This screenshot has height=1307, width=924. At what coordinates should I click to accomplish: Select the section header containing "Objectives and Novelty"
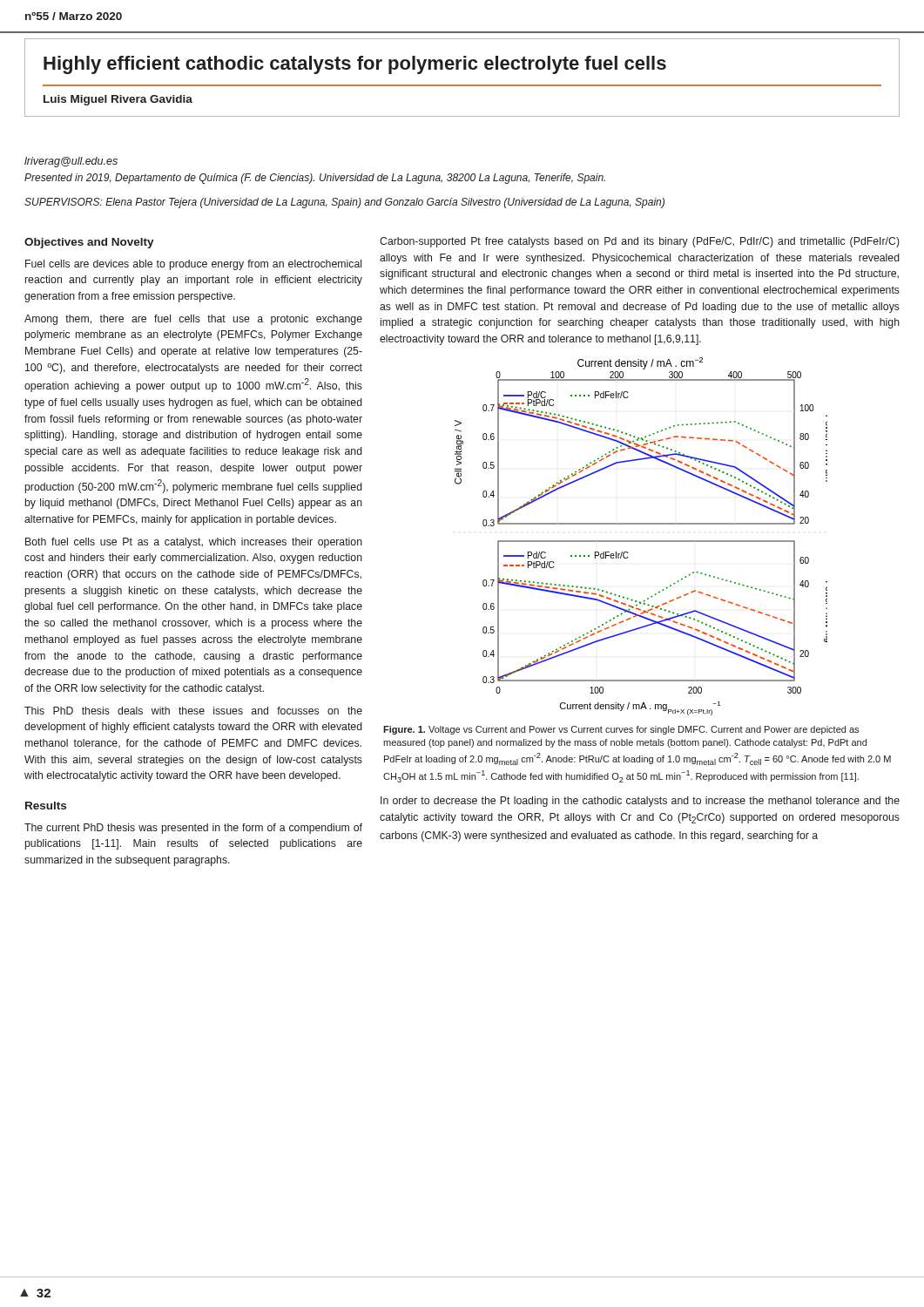(x=89, y=242)
